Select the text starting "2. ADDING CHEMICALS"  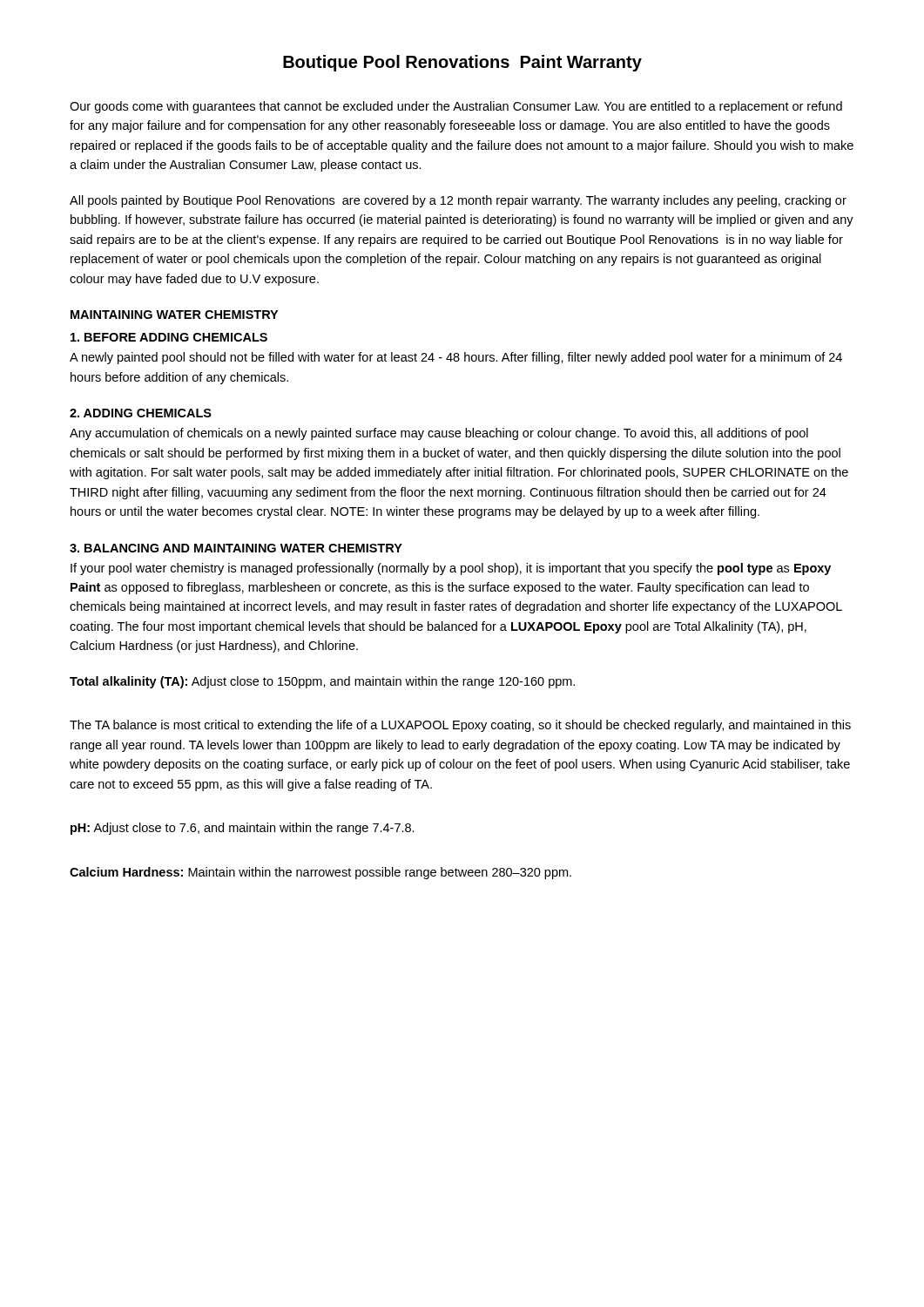(x=141, y=413)
